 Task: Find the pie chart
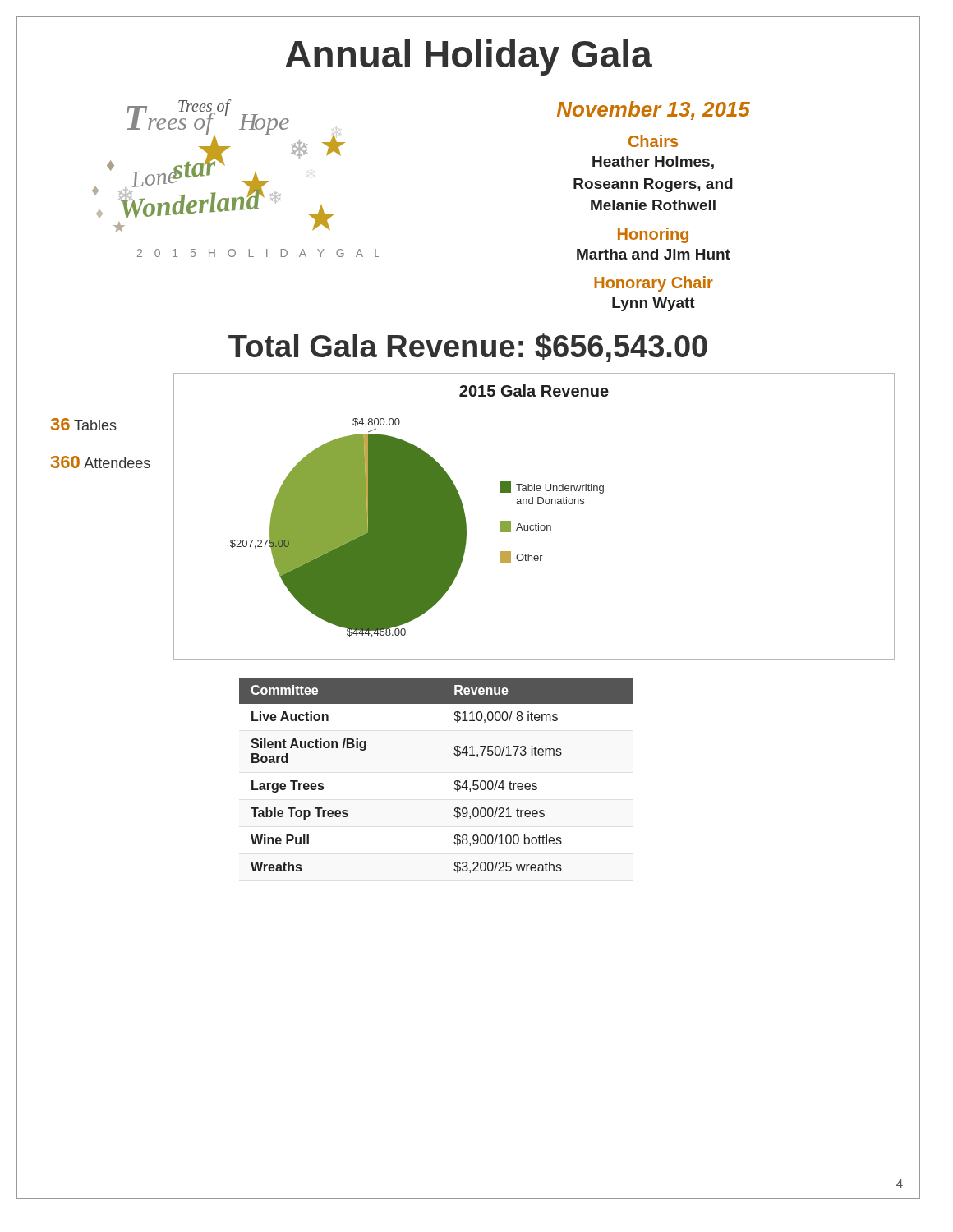coord(534,516)
